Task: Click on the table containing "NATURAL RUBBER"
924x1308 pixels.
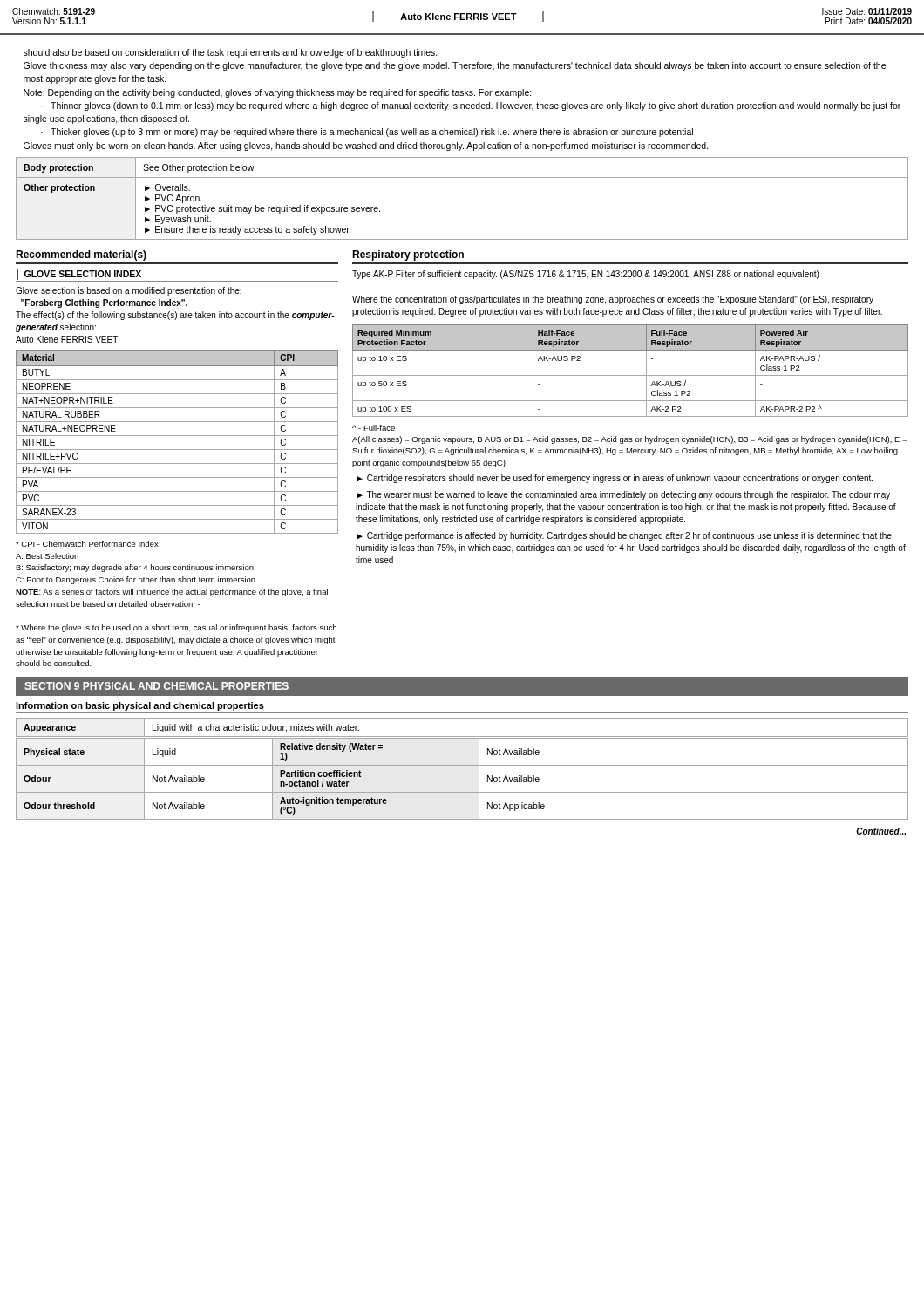Action: click(x=177, y=441)
